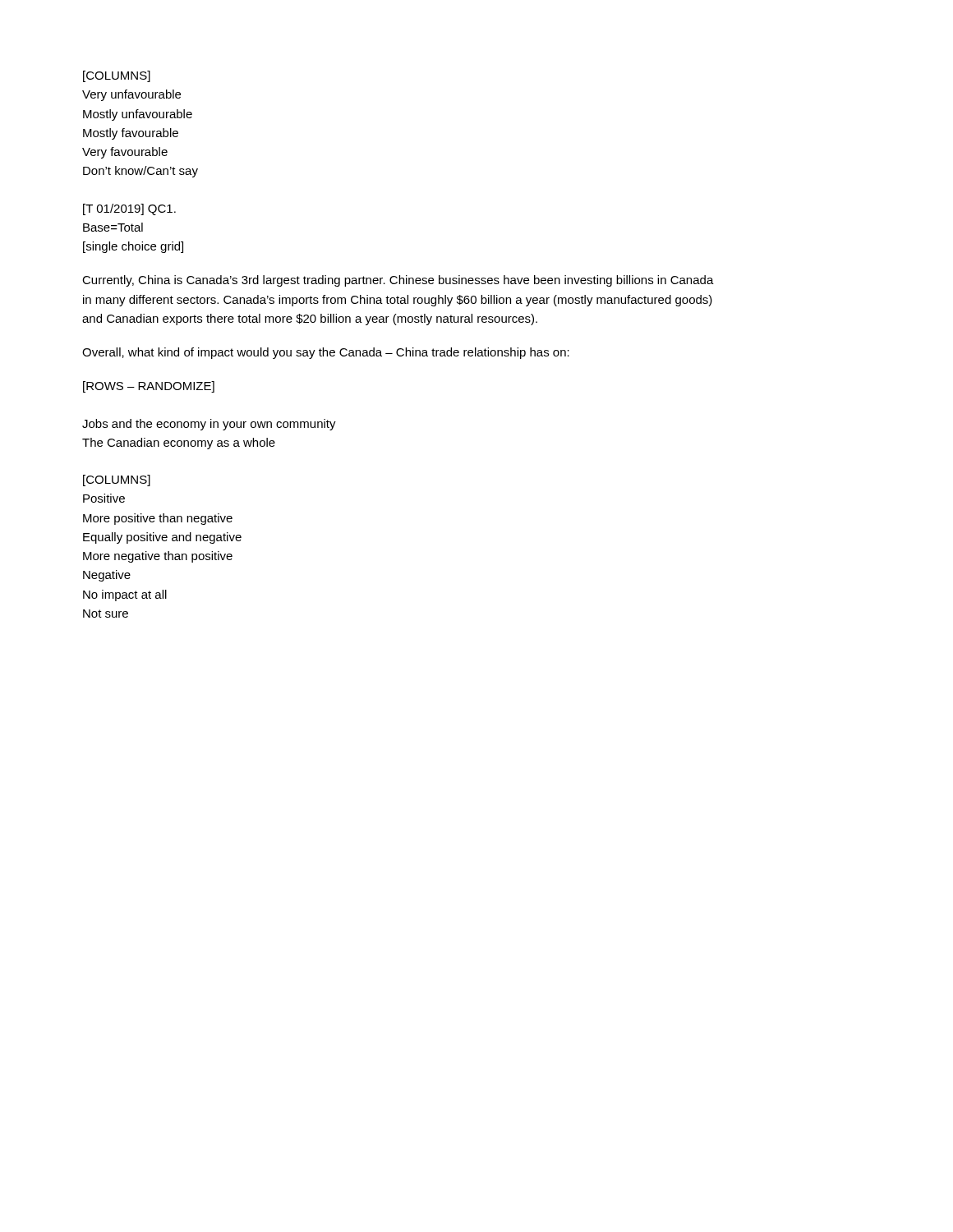Locate the text "More positive than negative"
Screen dimensions: 1232x953
pos(158,517)
